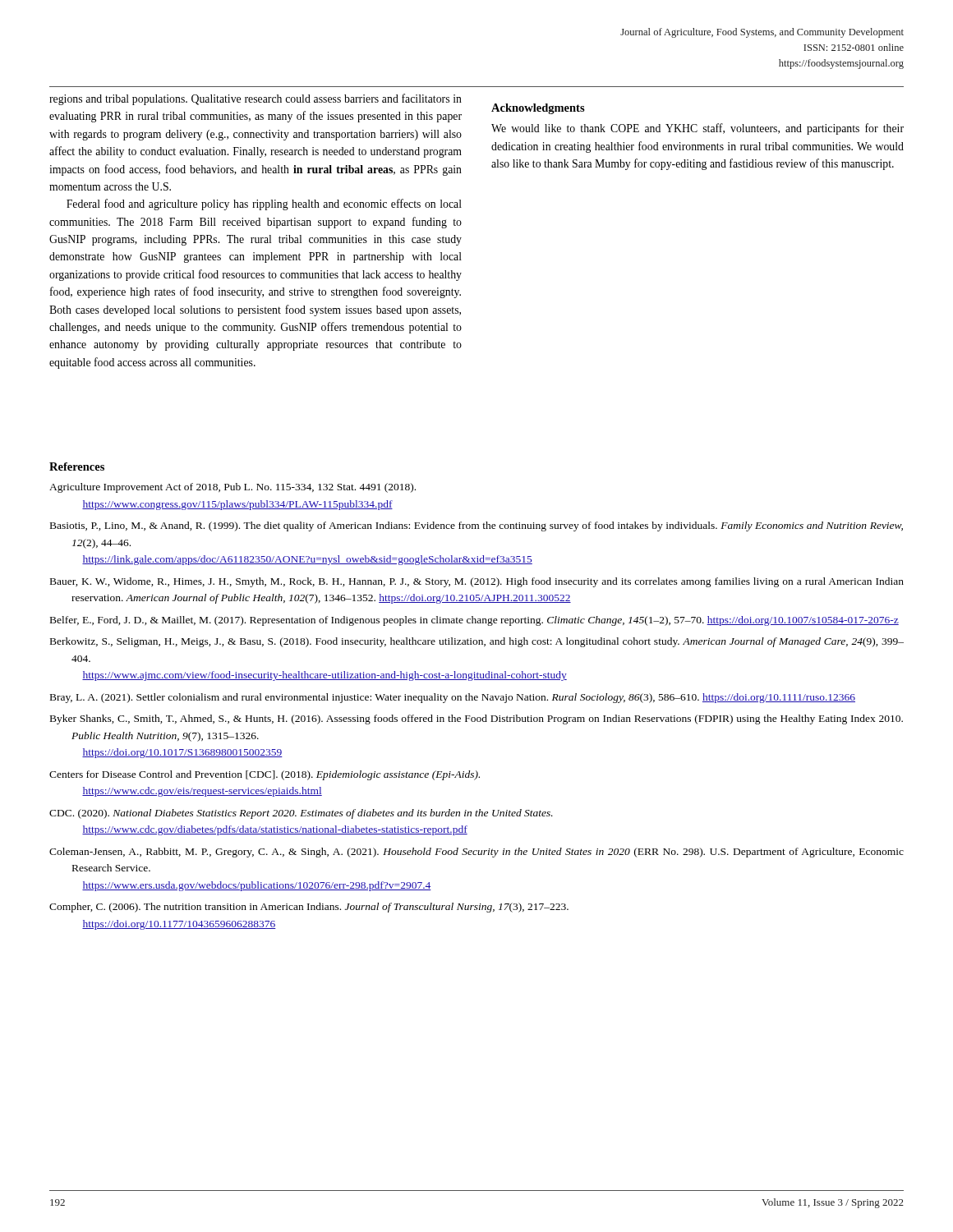The width and height of the screenshot is (953, 1232).
Task: Click on the region starting "Belfer, E., Ford, J. D., &"
Action: 474,619
